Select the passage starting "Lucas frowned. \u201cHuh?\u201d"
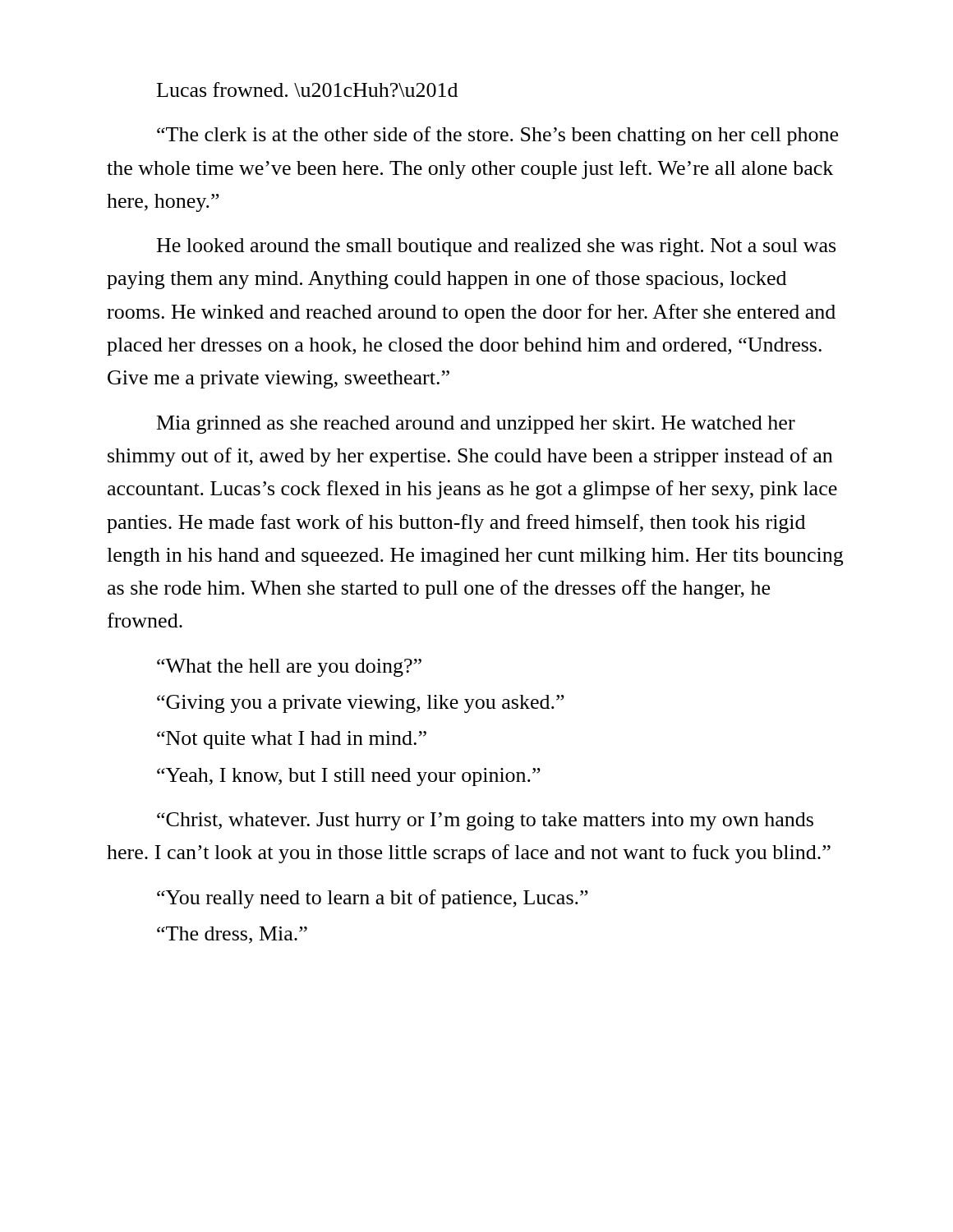Viewport: 953px width, 1232px height. pos(307,90)
